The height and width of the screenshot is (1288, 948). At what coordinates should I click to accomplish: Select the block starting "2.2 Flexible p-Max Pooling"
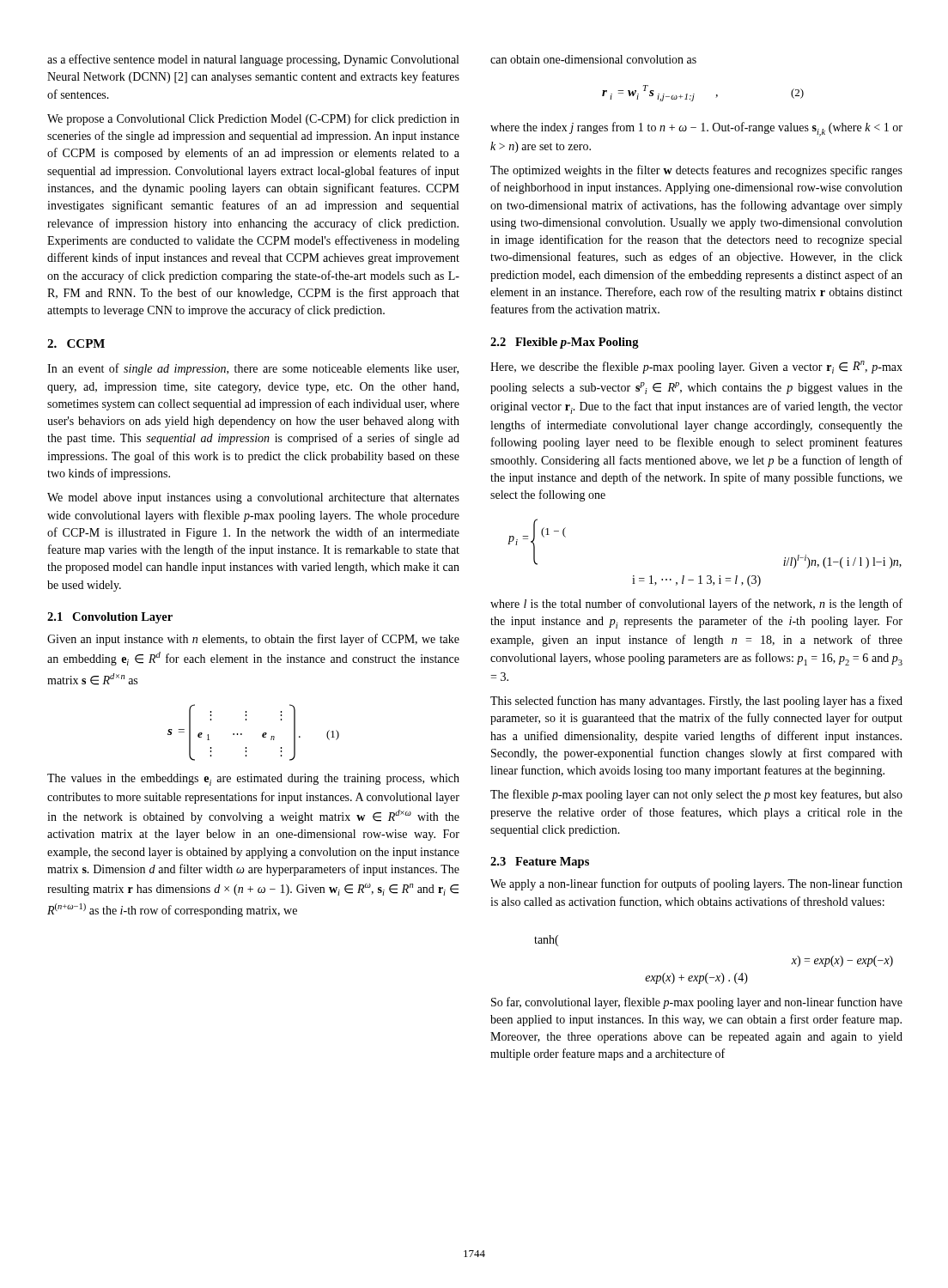point(564,341)
